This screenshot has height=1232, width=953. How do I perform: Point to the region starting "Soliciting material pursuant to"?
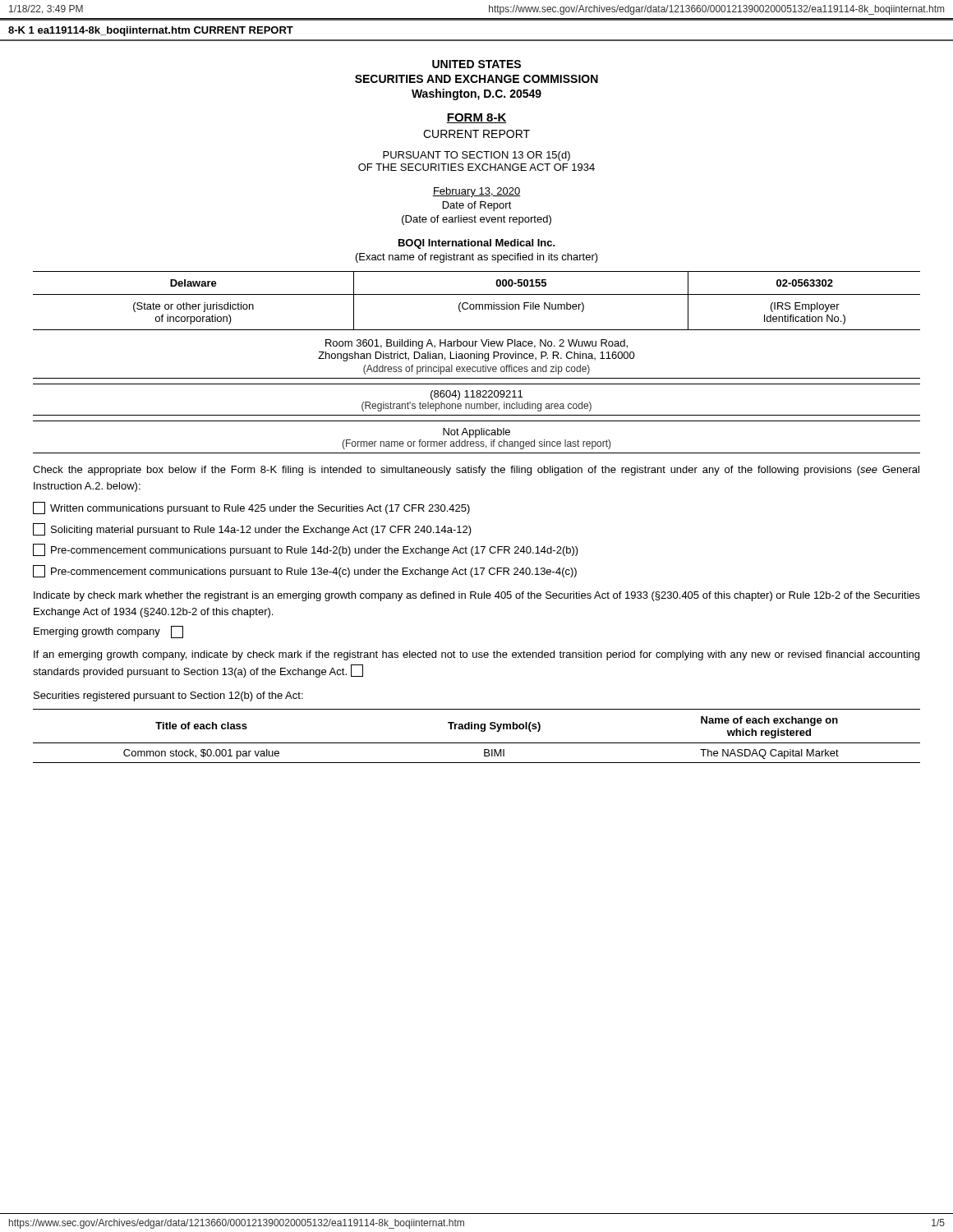[252, 529]
